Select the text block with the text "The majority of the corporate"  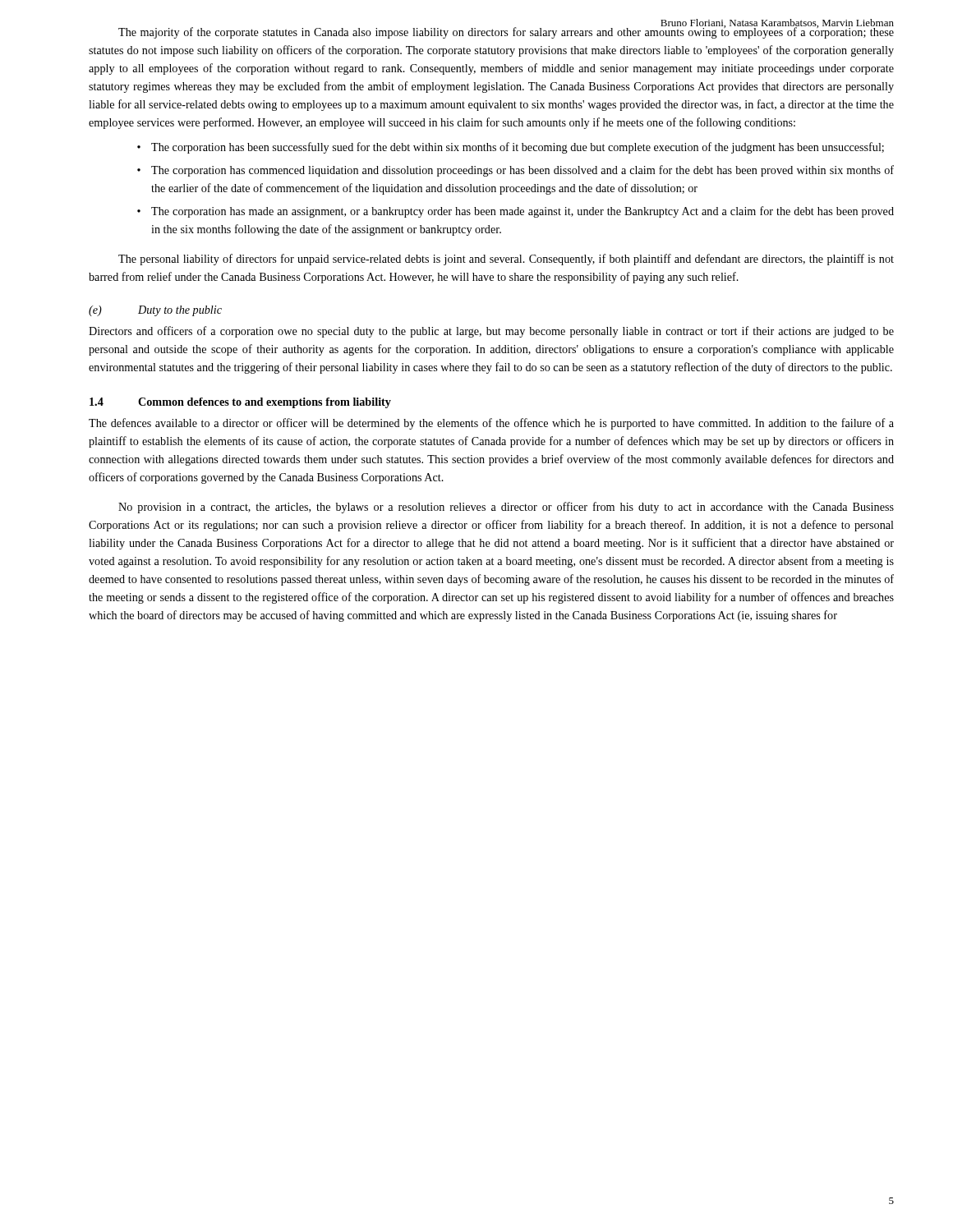[491, 77]
